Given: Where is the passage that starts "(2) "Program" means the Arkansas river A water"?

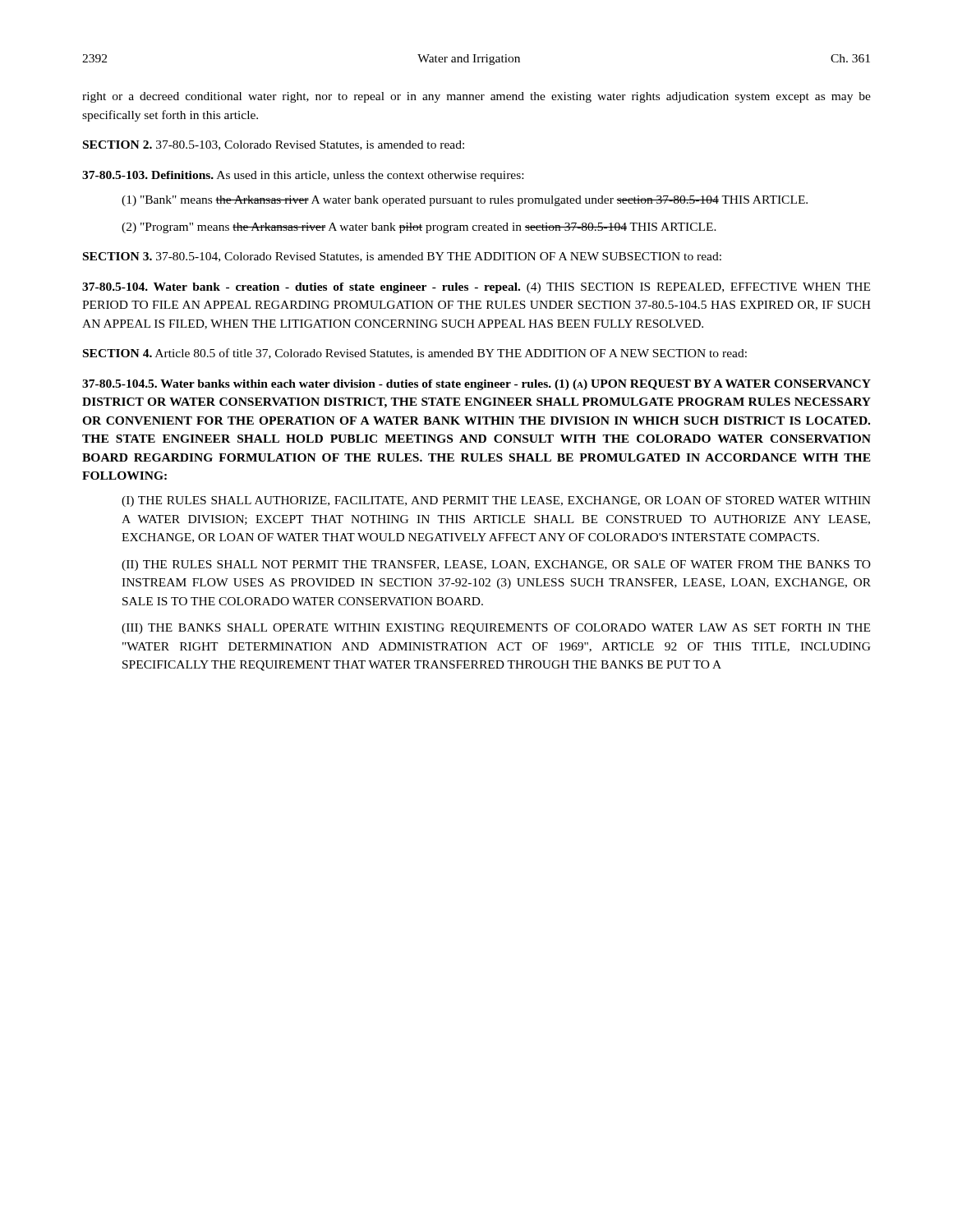Looking at the screenshot, I should [x=419, y=226].
